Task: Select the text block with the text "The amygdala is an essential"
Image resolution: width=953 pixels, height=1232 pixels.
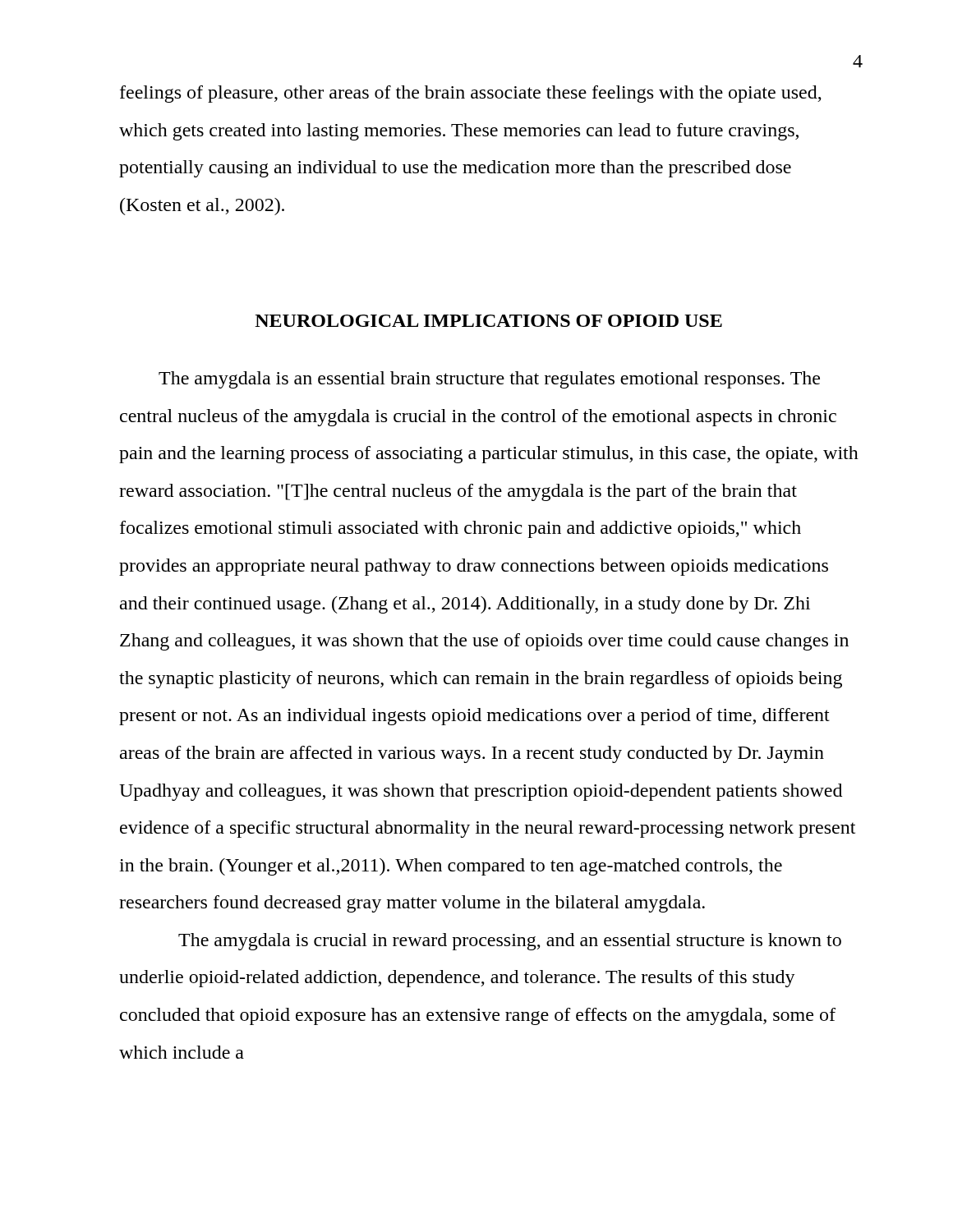Action: tap(489, 641)
